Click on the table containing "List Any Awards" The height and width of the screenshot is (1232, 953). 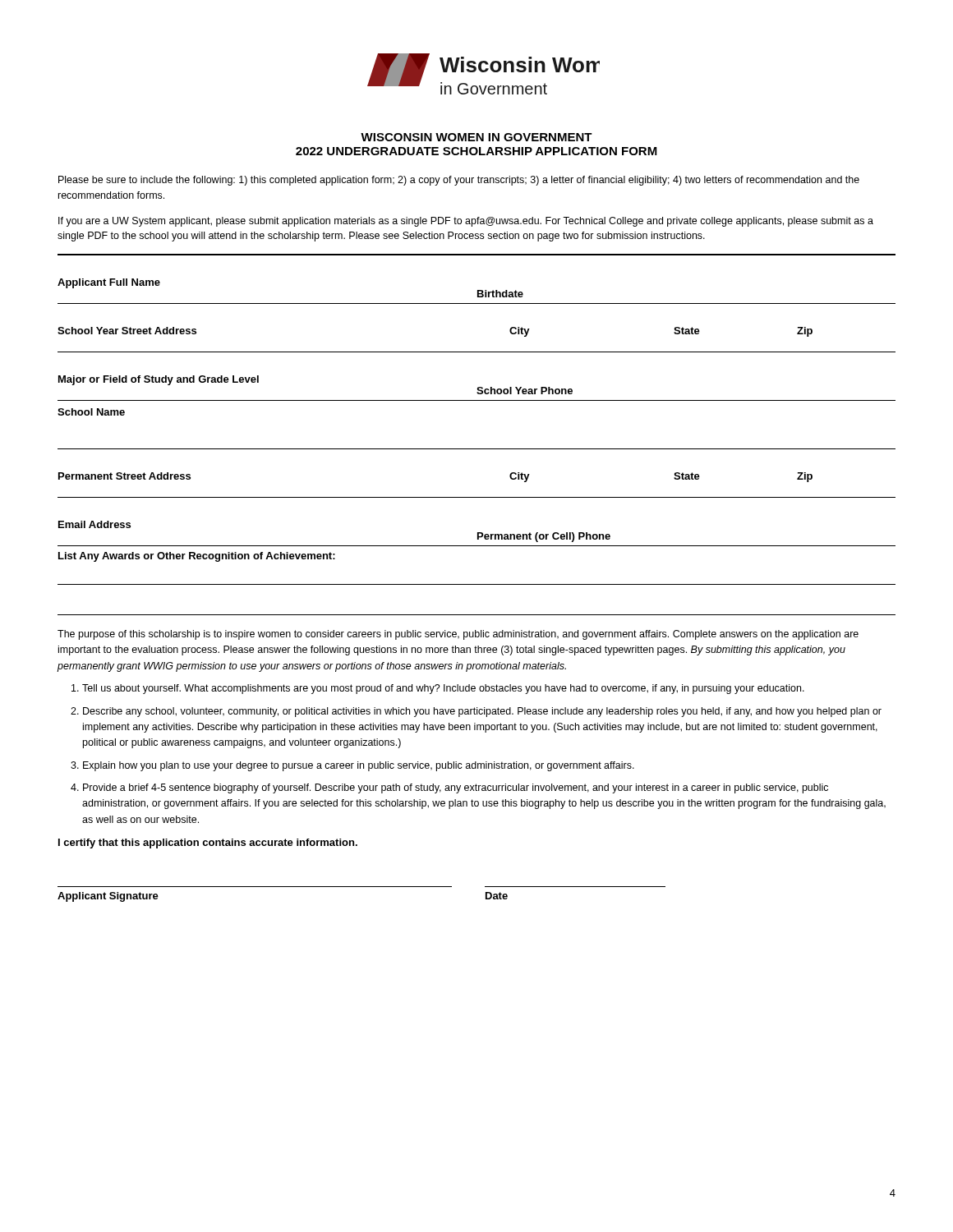point(476,565)
